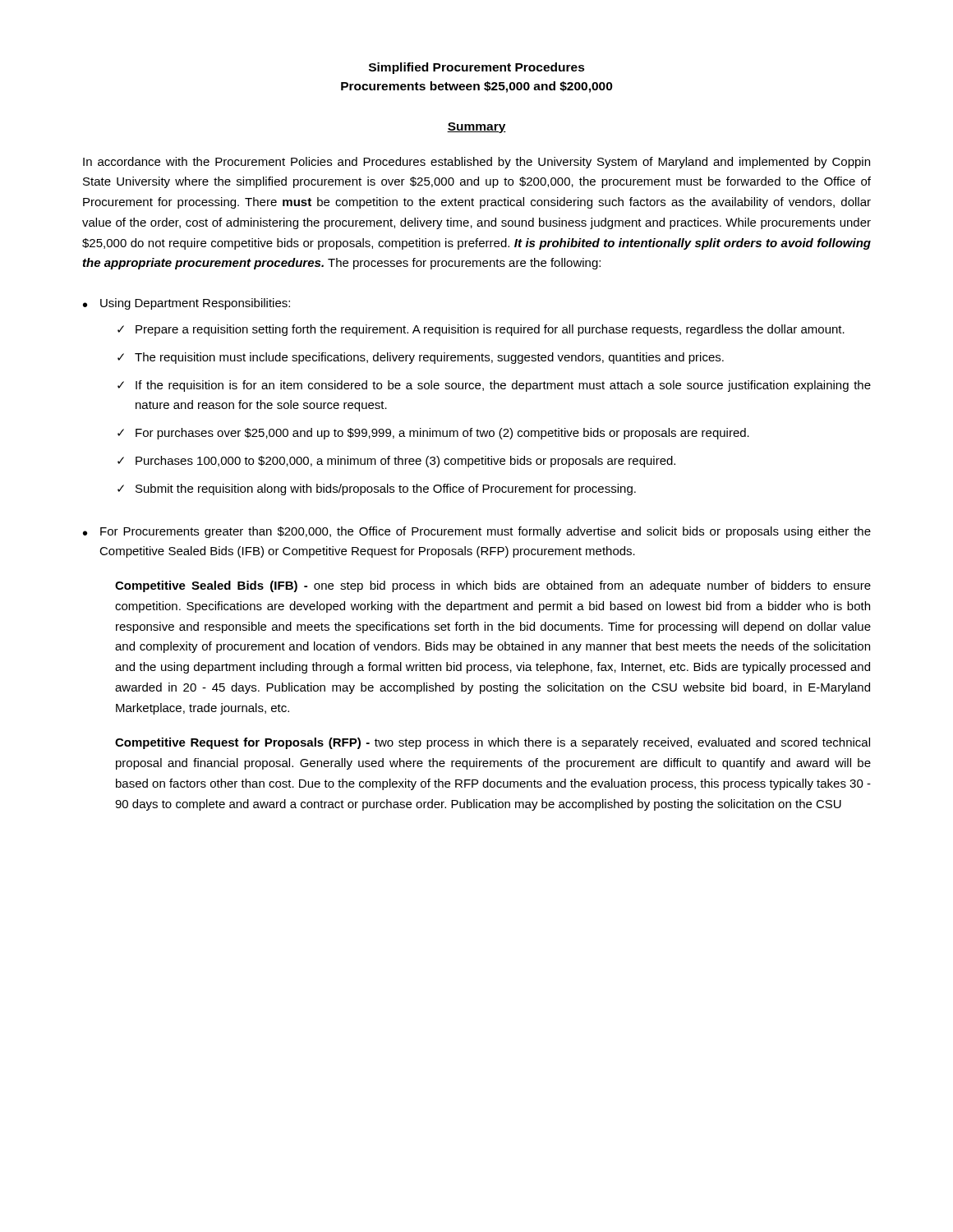The height and width of the screenshot is (1232, 953).
Task: Navigate to the text block starting "✓ If the"
Action: pyautogui.click(x=493, y=395)
